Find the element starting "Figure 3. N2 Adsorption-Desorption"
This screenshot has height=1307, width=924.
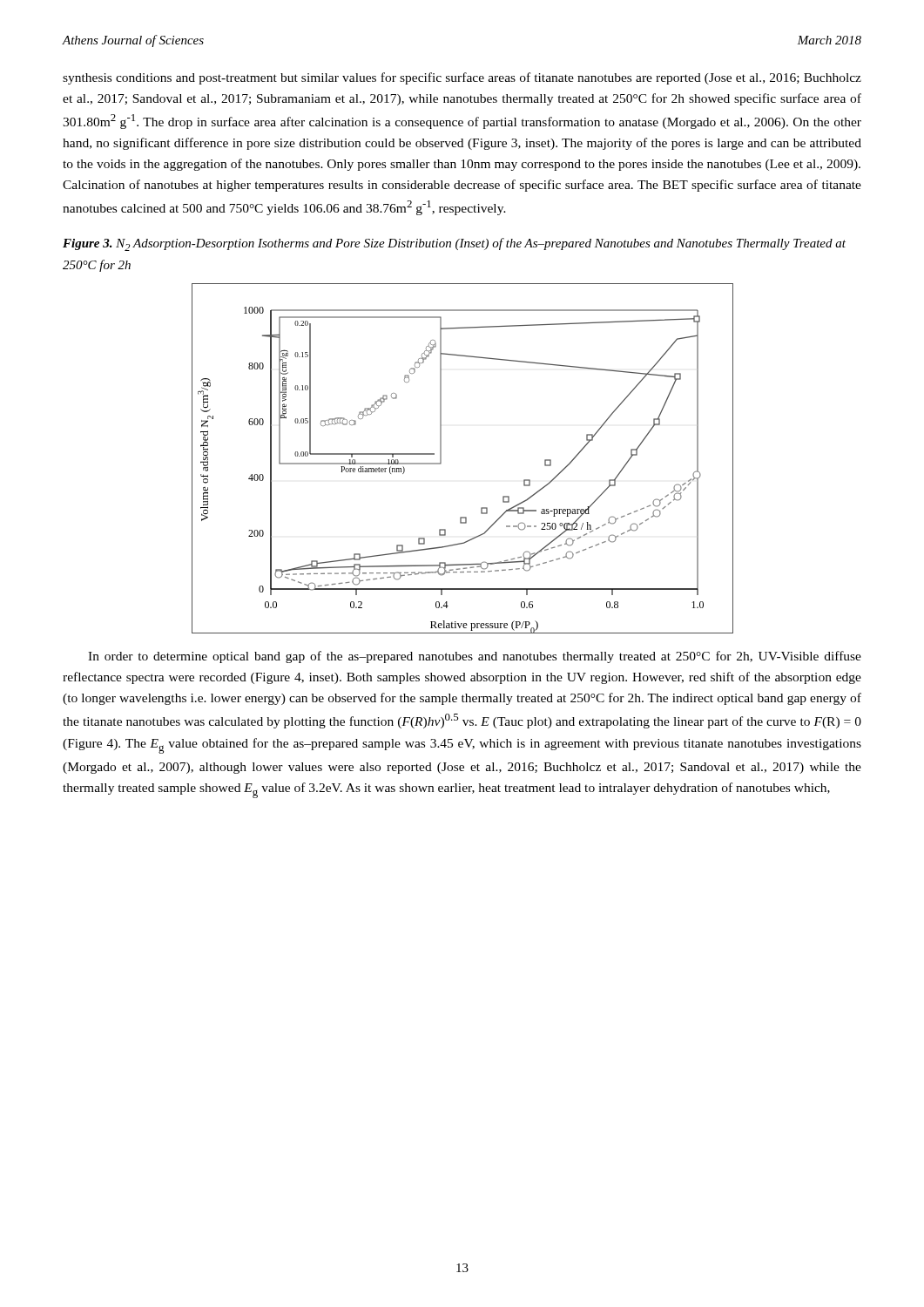point(454,254)
